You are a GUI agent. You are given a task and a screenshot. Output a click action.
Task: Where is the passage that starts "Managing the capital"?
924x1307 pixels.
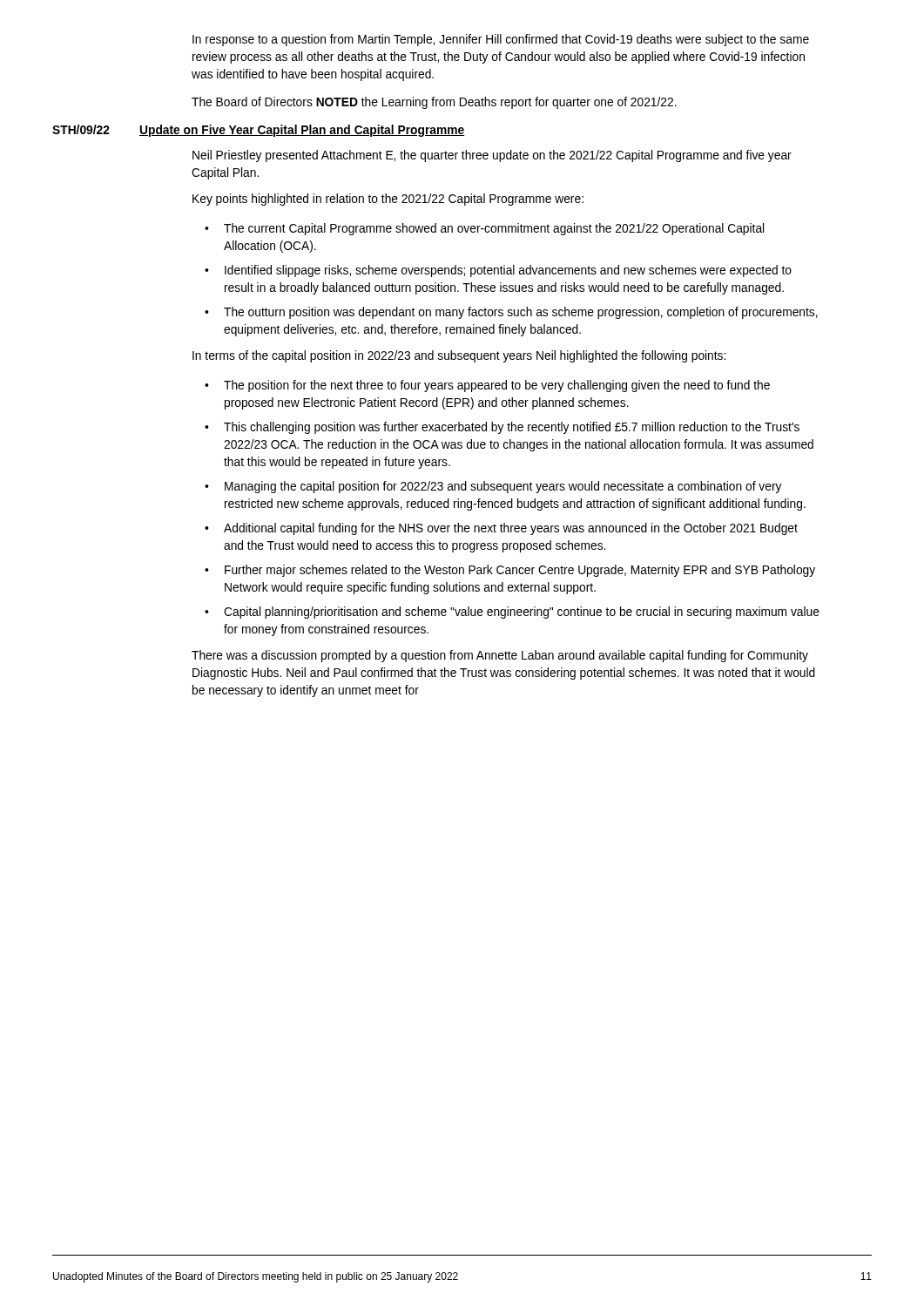[x=515, y=495]
